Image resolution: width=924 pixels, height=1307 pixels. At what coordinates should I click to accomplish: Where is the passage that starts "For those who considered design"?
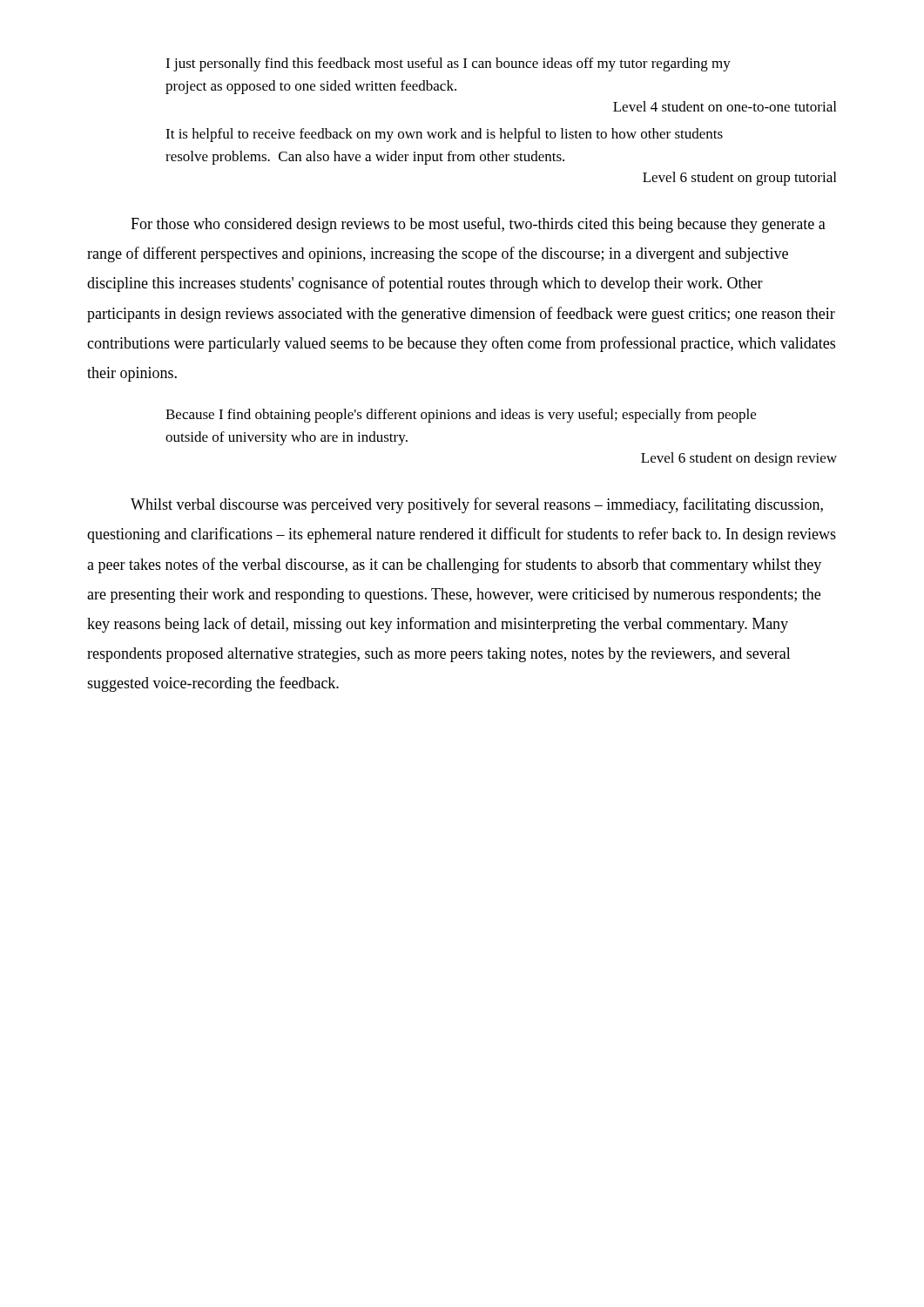click(461, 298)
